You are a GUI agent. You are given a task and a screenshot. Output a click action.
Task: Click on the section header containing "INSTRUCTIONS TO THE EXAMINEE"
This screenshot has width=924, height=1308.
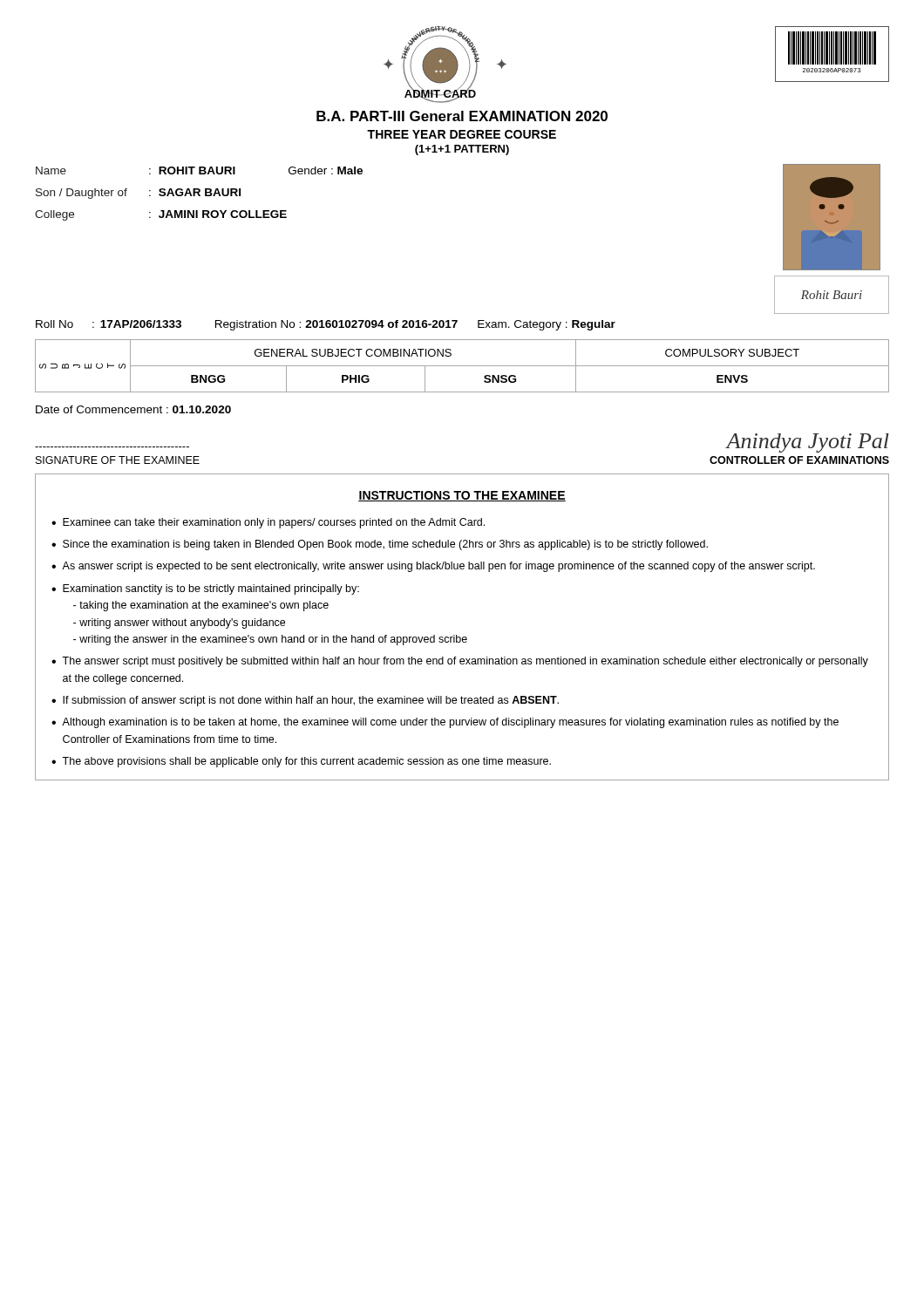tap(462, 495)
